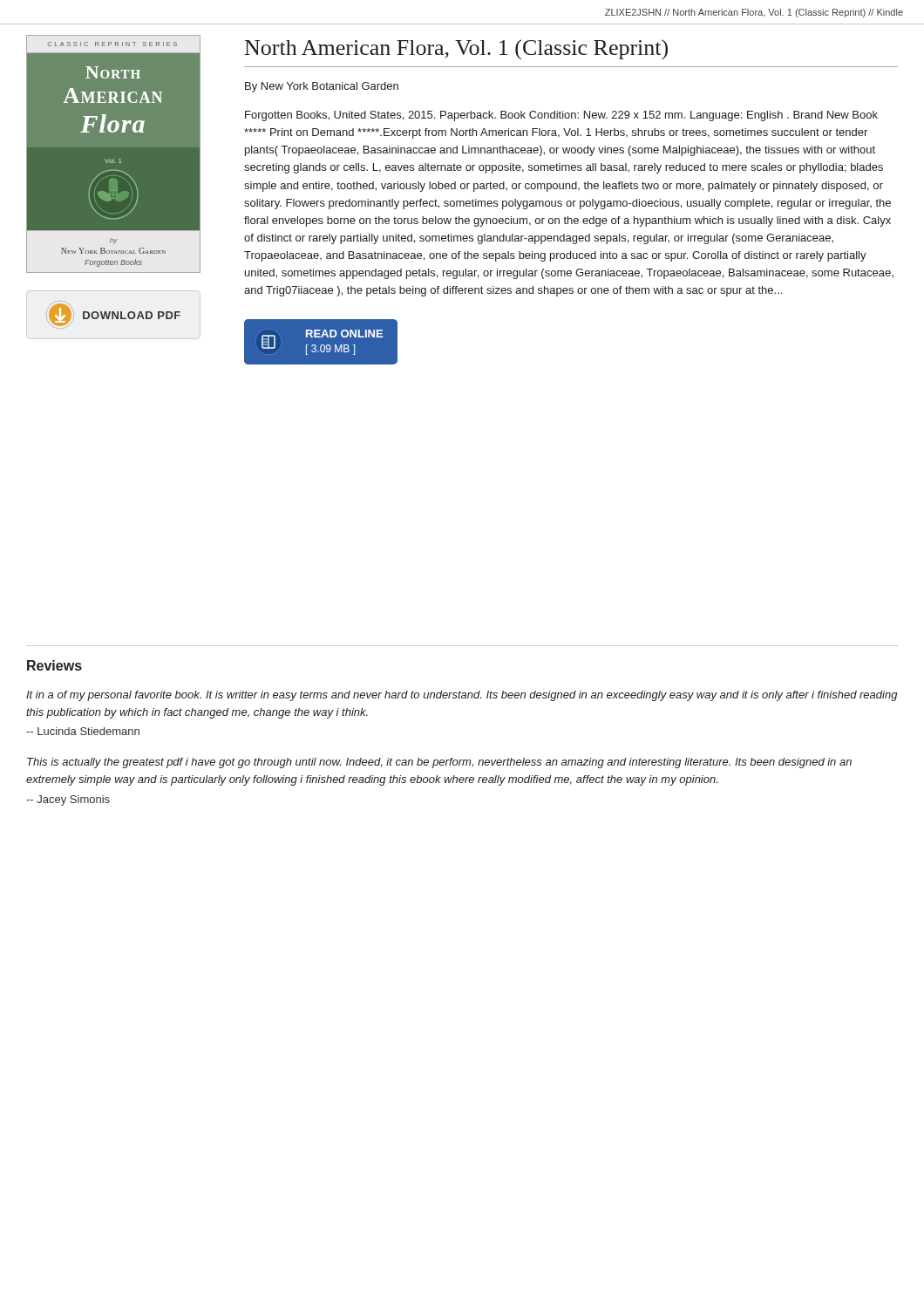The height and width of the screenshot is (1308, 924).
Task: Select the text block containing "It in a of my personal favorite"
Action: tap(462, 703)
